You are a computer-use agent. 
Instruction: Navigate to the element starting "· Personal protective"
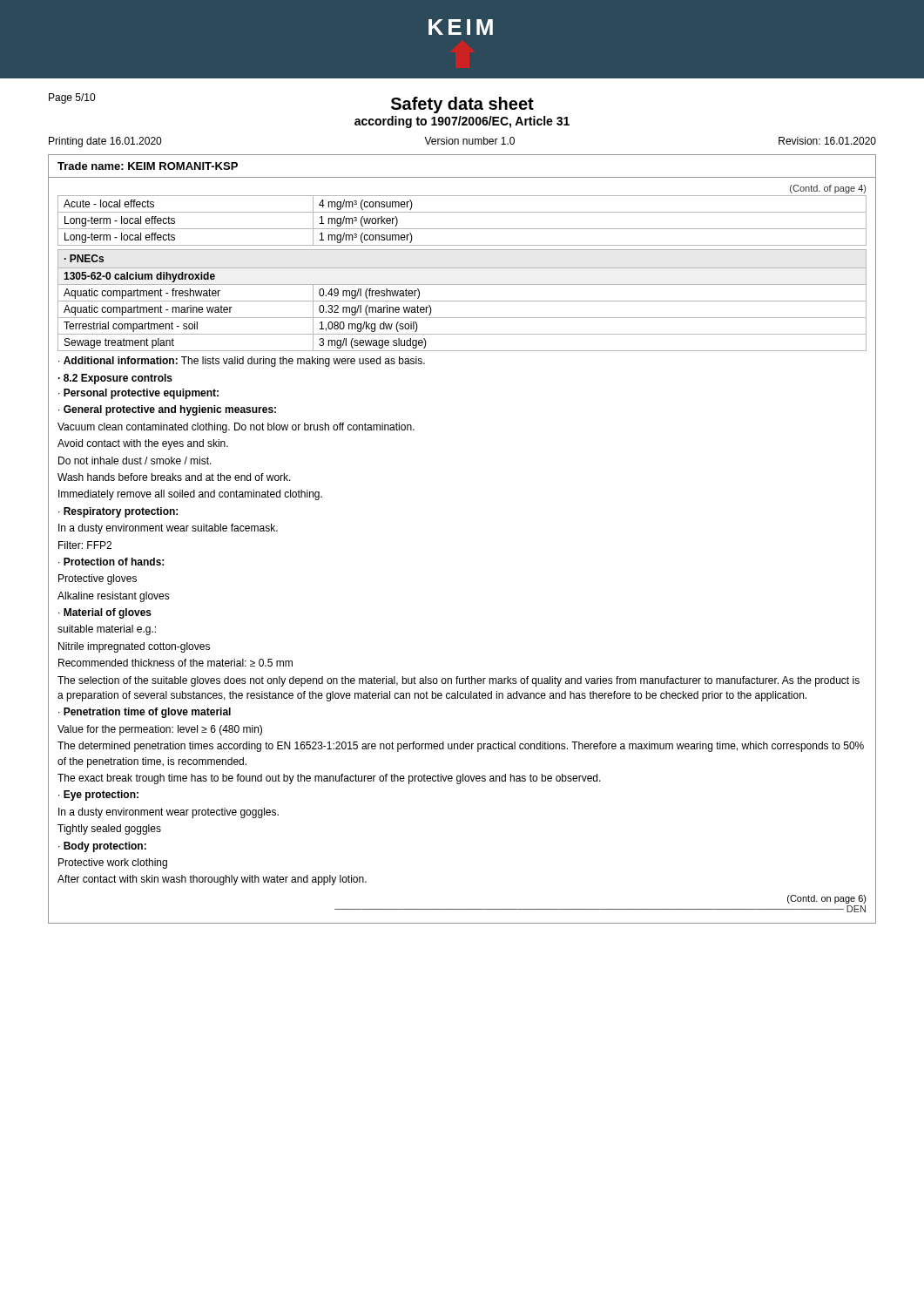pyautogui.click(x=138, y=394)
